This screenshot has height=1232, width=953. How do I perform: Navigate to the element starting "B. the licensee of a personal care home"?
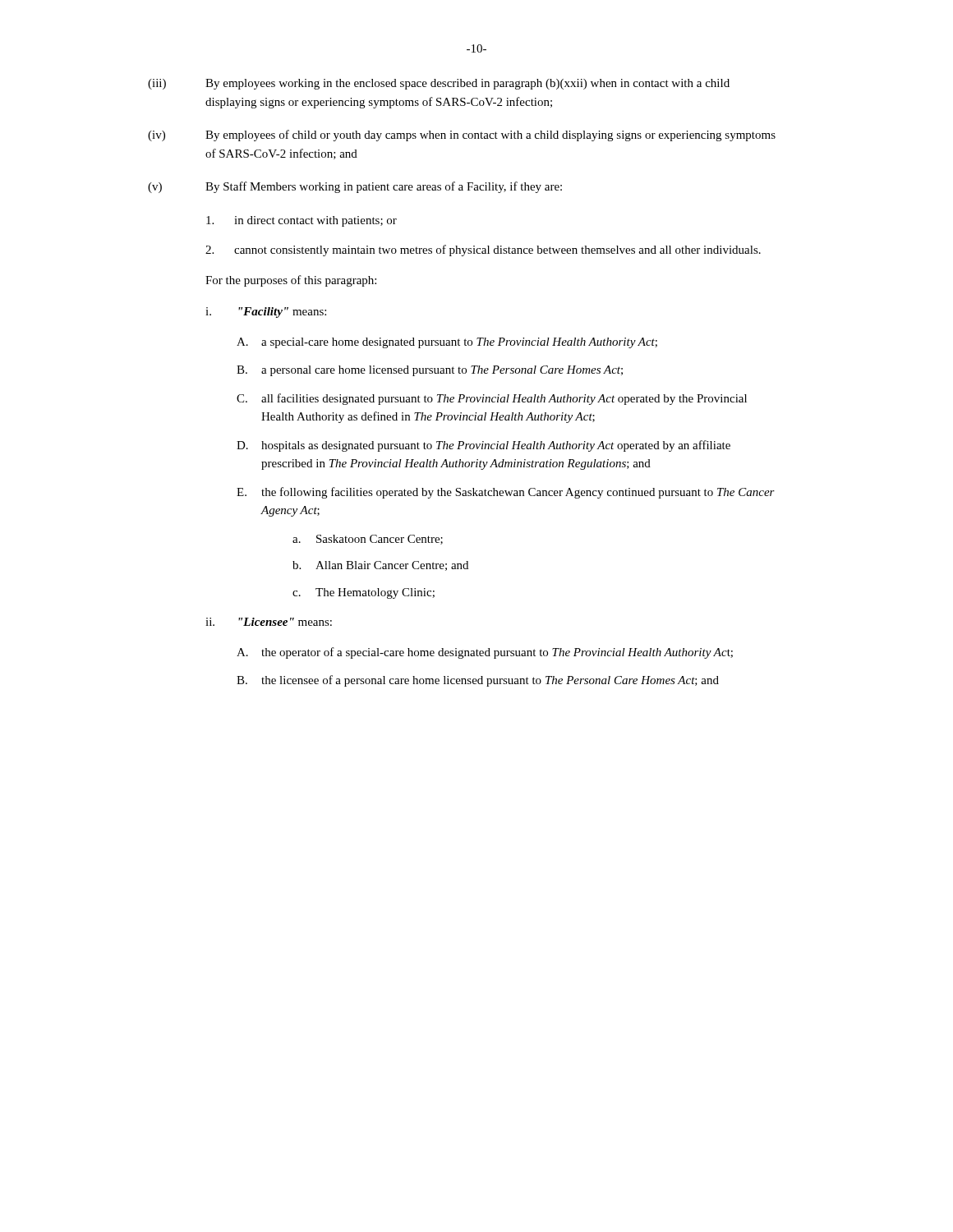coord(509,680)
